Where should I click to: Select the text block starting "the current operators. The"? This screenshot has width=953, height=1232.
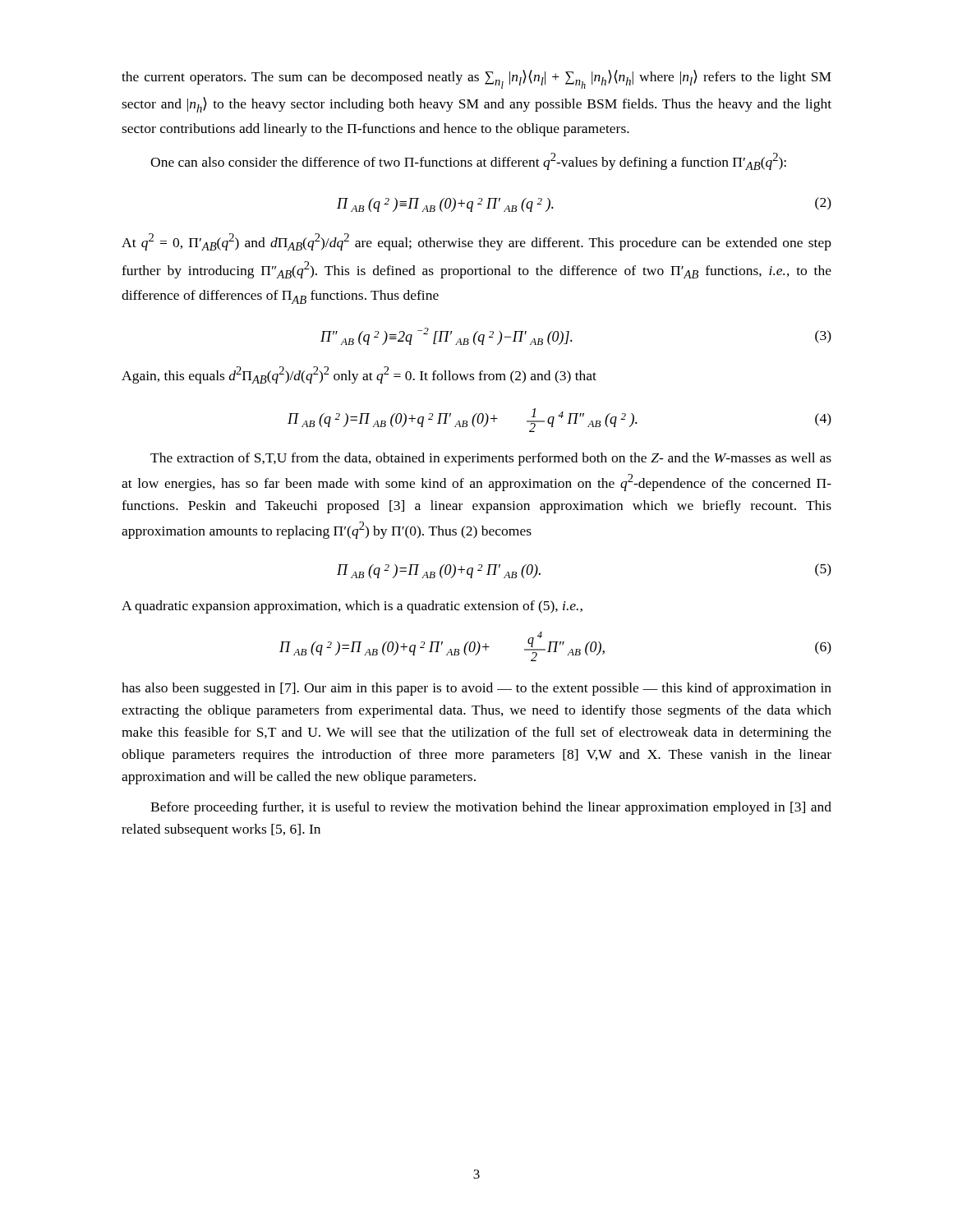[476, 121]
